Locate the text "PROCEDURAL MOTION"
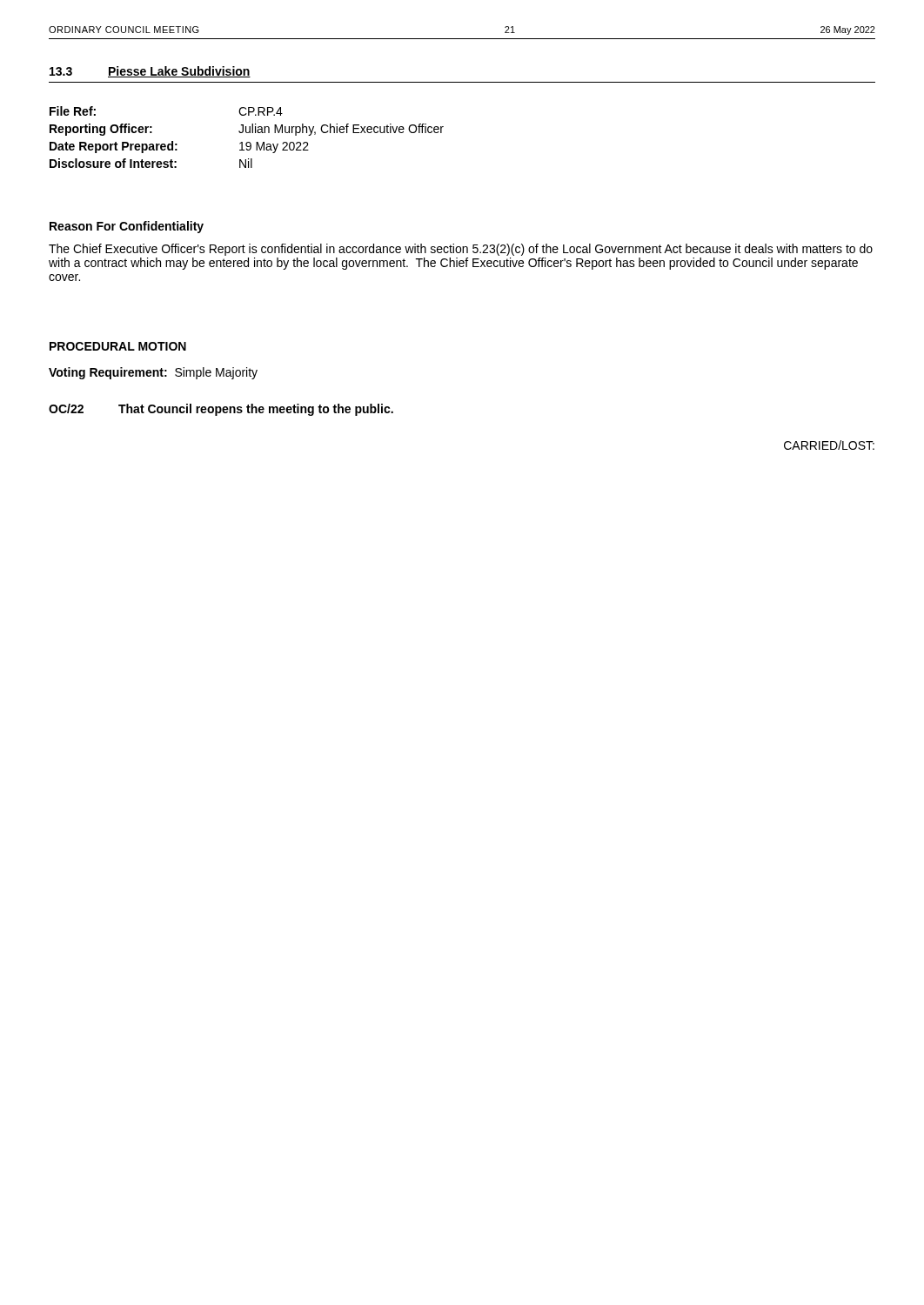The width and height of the screenshot is (924, 1305). [x=118, y=346]
